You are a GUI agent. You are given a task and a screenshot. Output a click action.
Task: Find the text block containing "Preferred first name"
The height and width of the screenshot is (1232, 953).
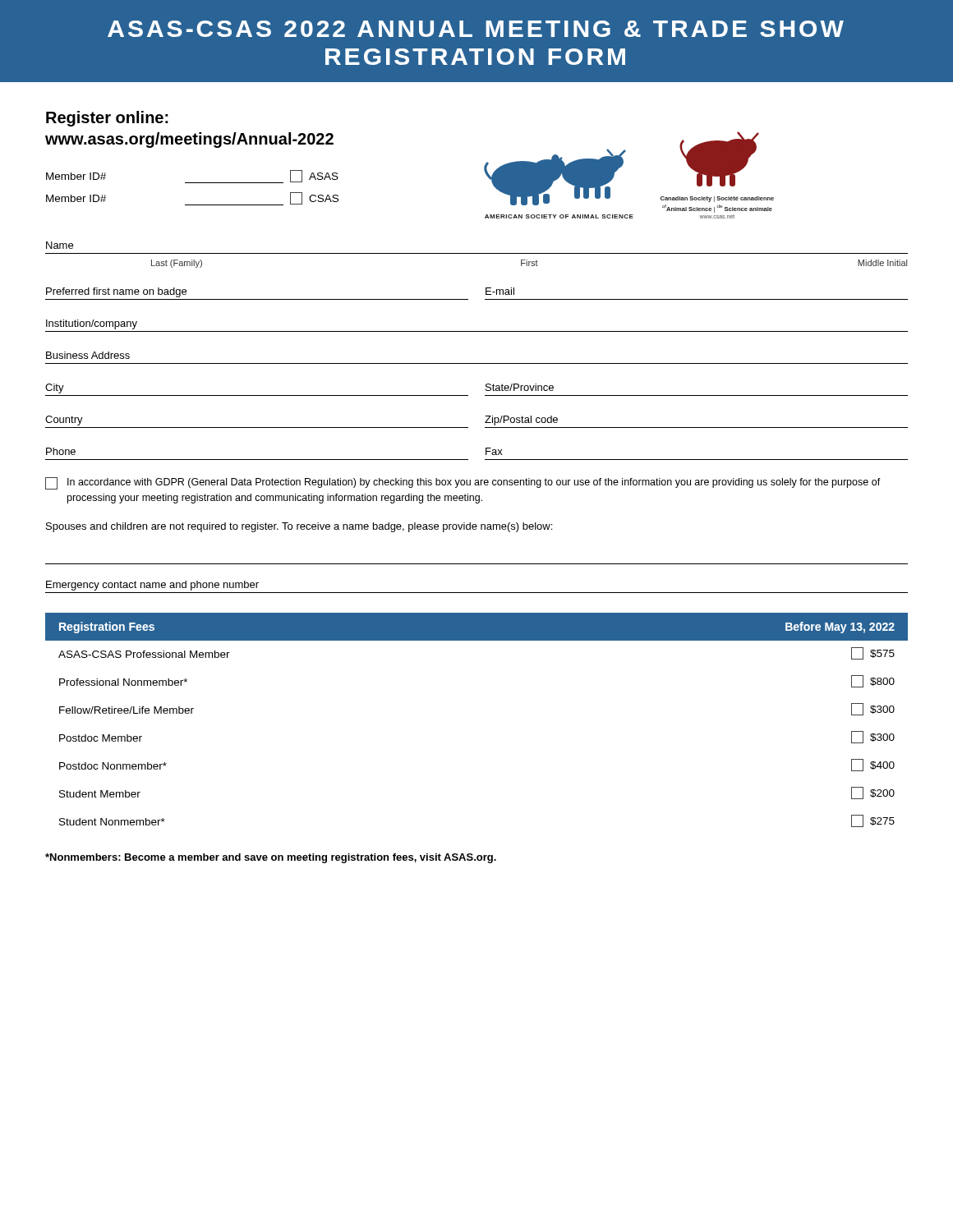point(476,291)
